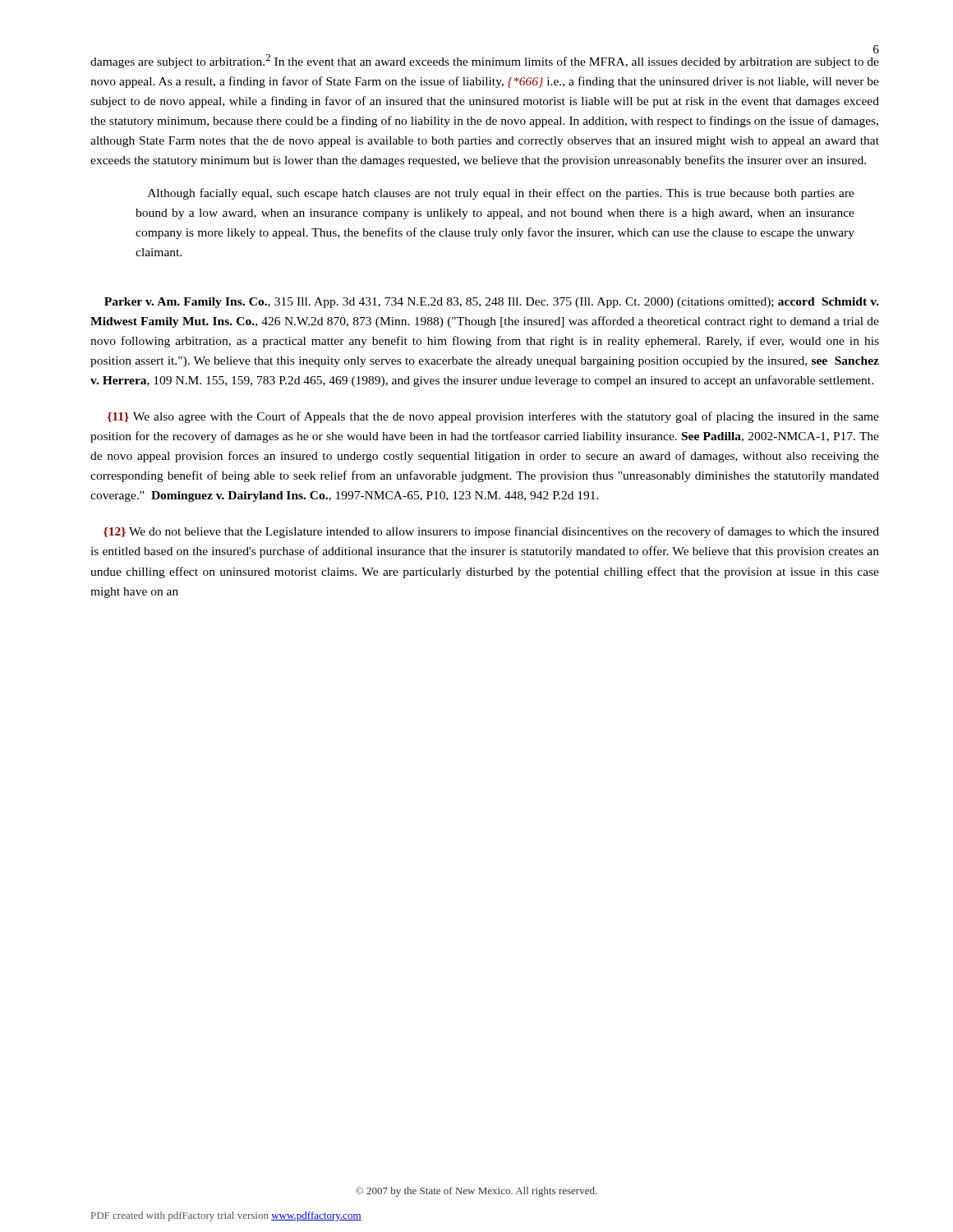Click on the text block that says "{11} We also agree with"
The width and height of the screenshot is (953, 1232).
pyautogui.click(x=485, y=456)
